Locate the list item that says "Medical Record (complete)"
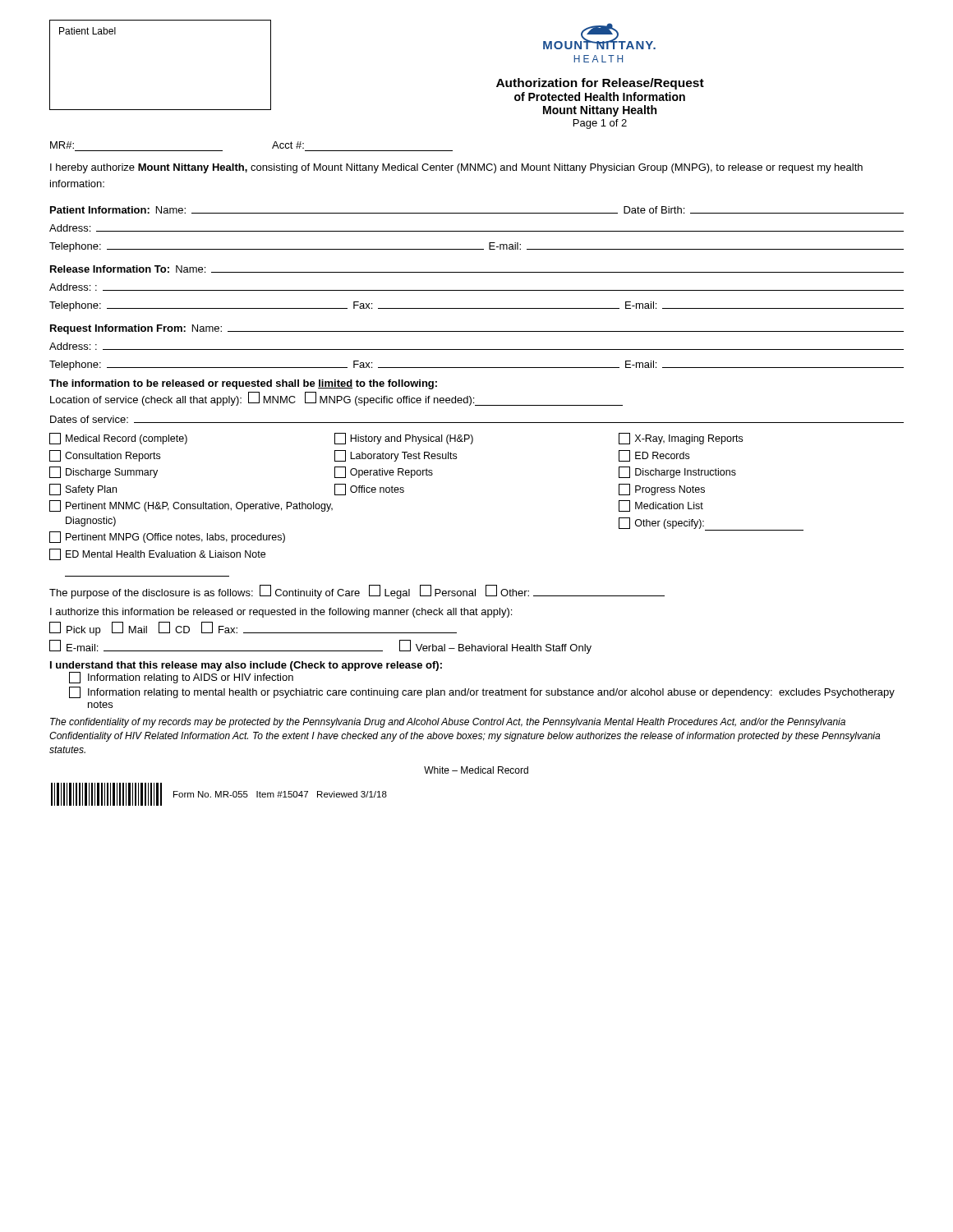 click(x=118, y=439)
